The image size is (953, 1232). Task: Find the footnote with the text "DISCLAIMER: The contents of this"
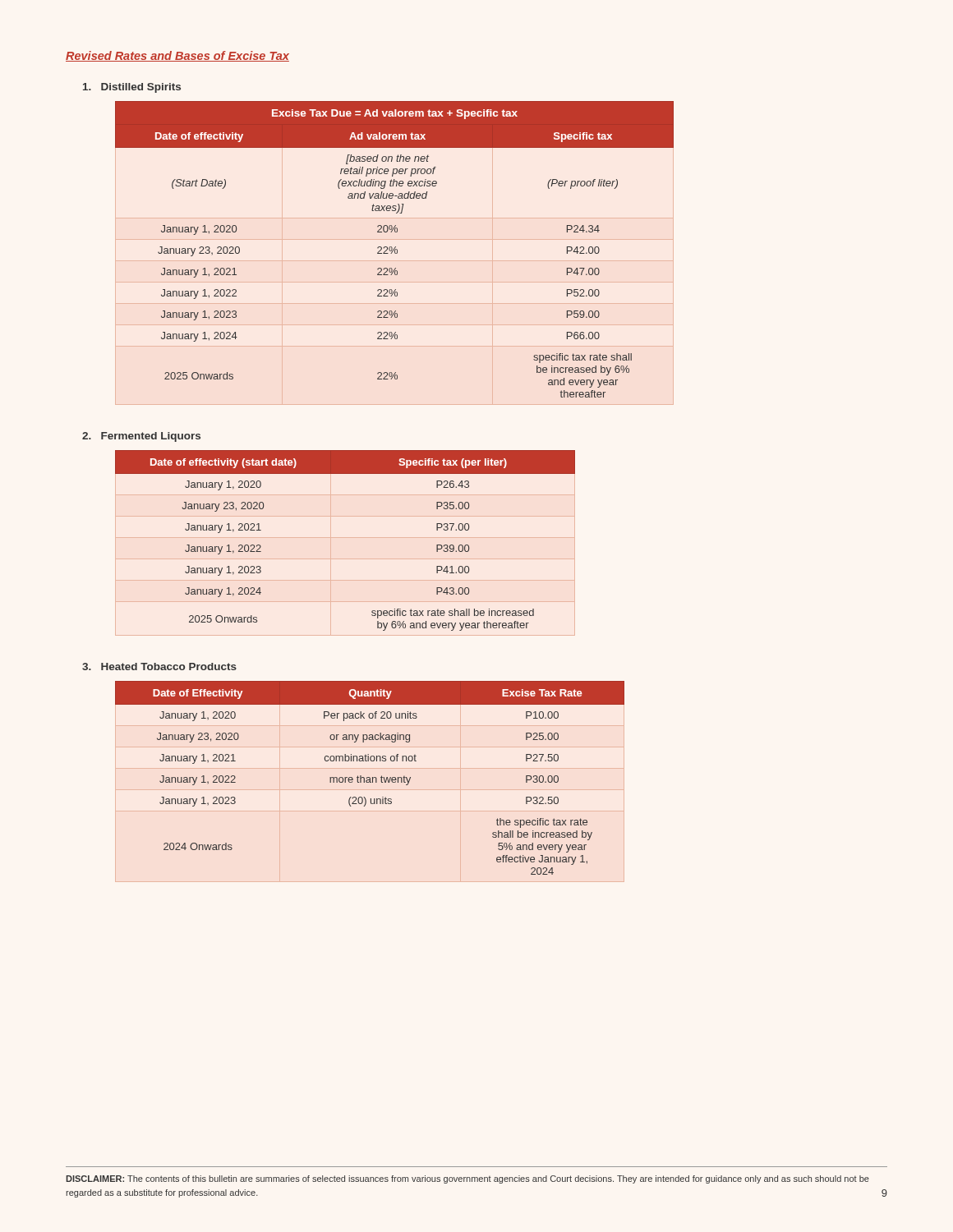click(467, 1185)
